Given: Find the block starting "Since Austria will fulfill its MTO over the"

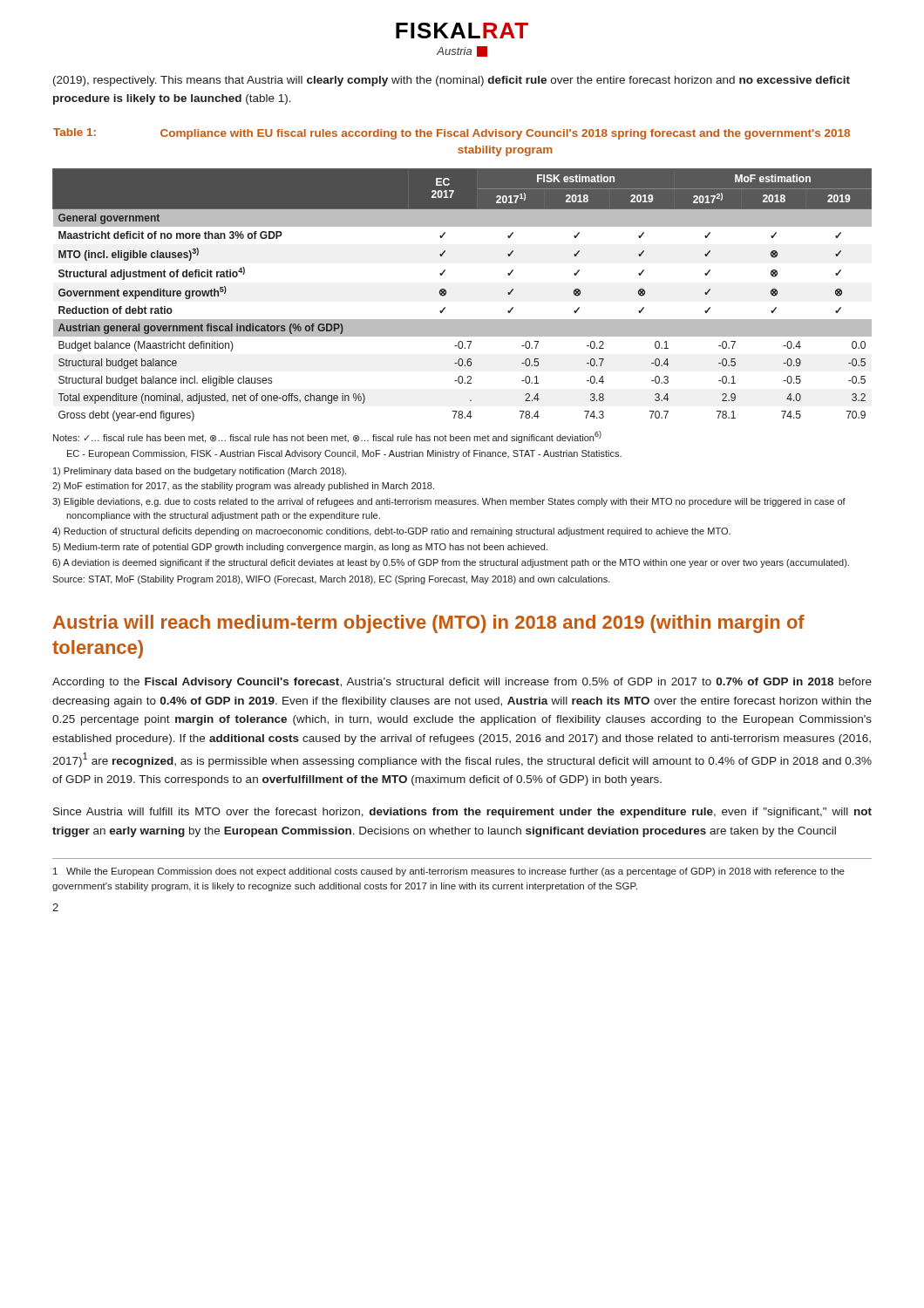Looking at the screenshot, I should point(462,821).
